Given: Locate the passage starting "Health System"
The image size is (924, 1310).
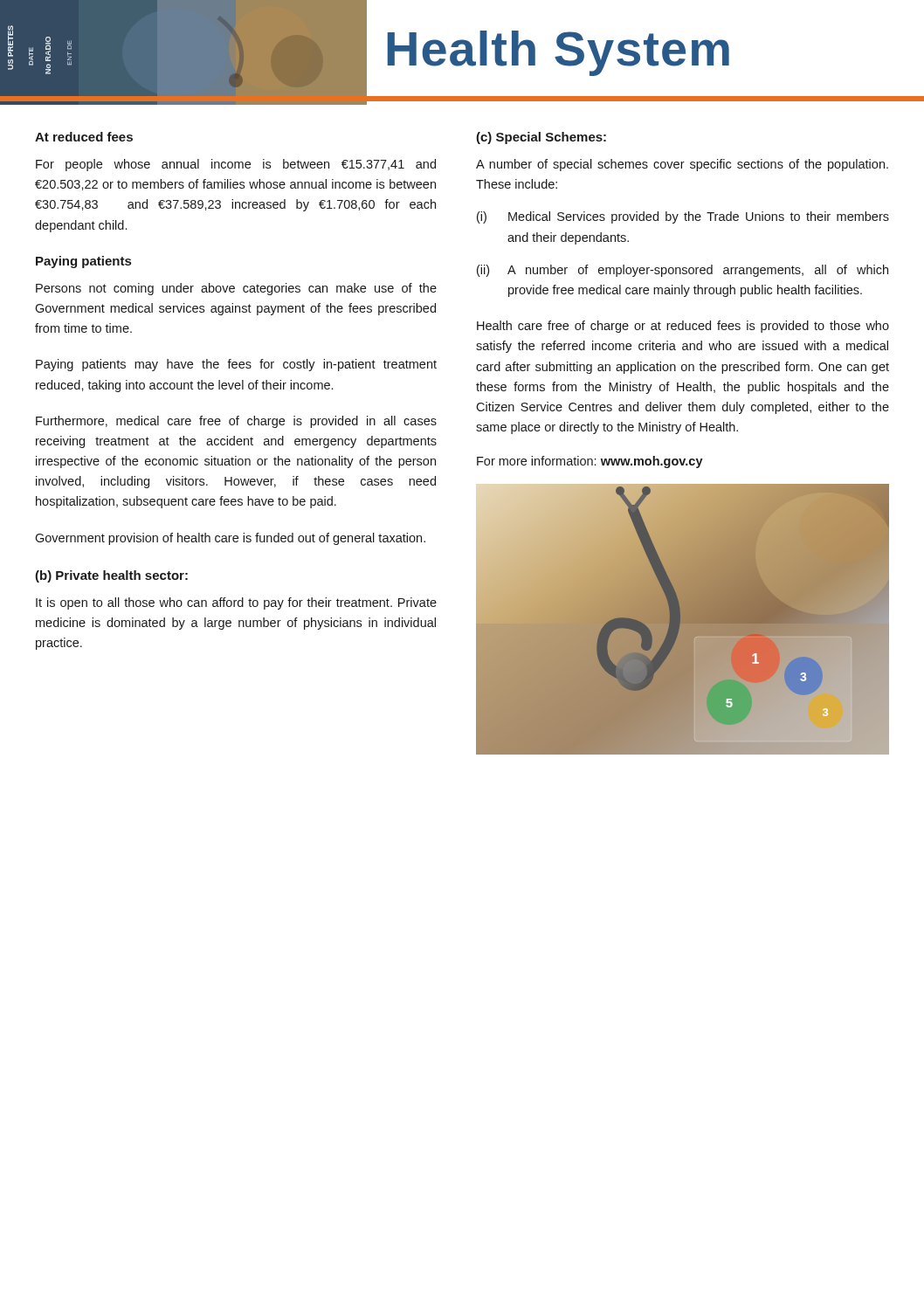Looking at the screenshot, I should pos(558,48).
